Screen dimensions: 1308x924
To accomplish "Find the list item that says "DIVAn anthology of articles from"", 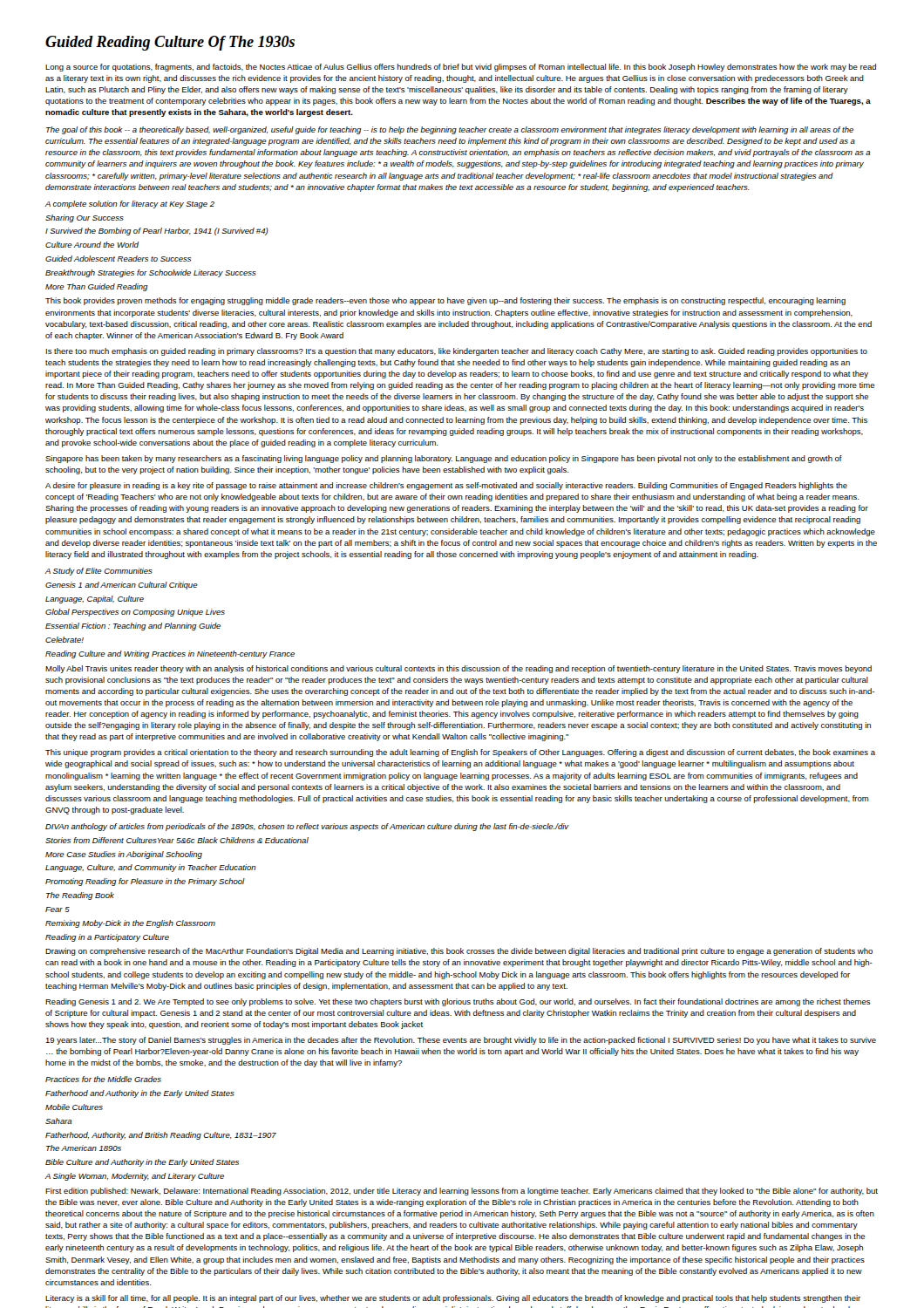I will pos(307,826).
